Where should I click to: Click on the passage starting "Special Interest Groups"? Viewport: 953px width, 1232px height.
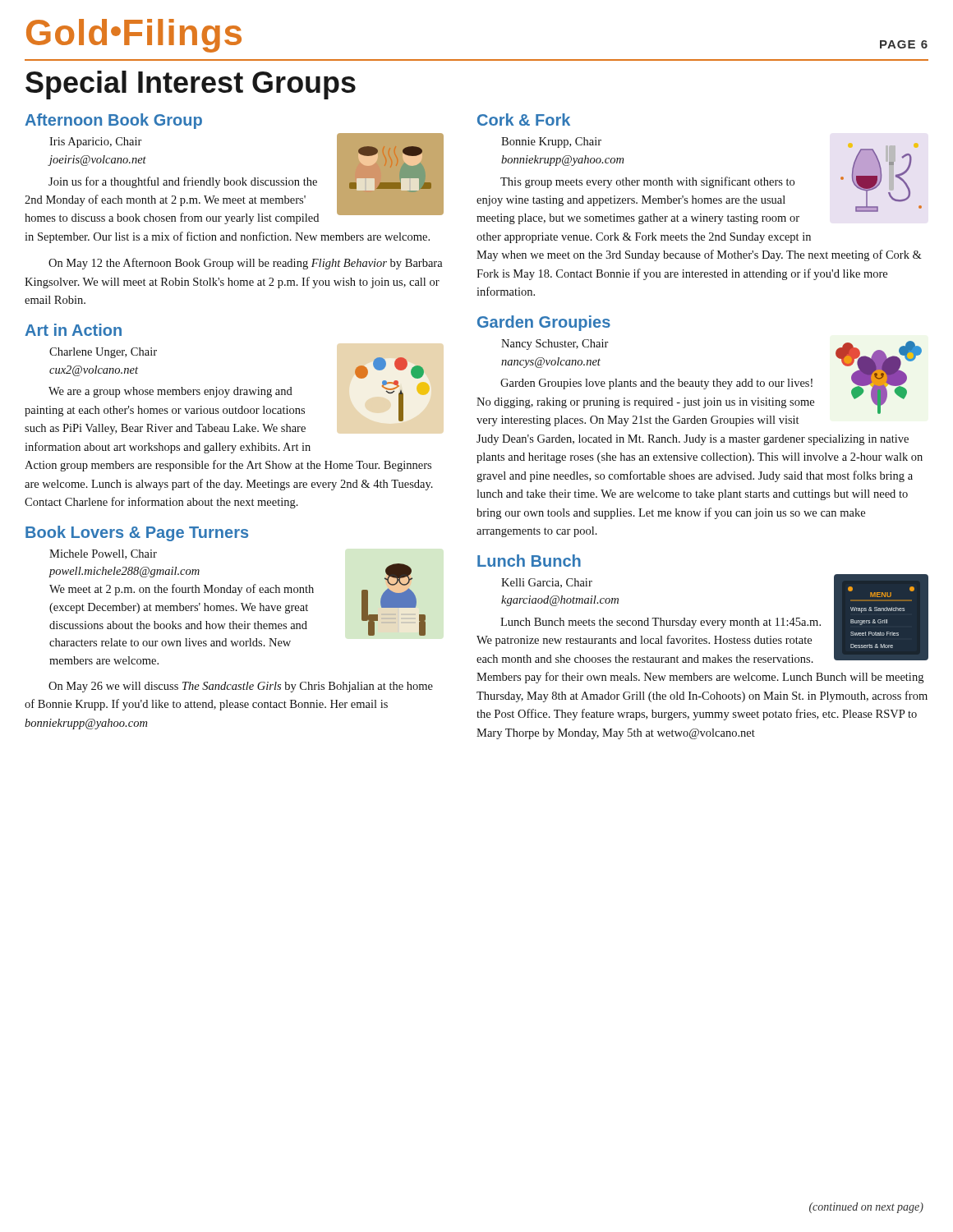[191, 83]
